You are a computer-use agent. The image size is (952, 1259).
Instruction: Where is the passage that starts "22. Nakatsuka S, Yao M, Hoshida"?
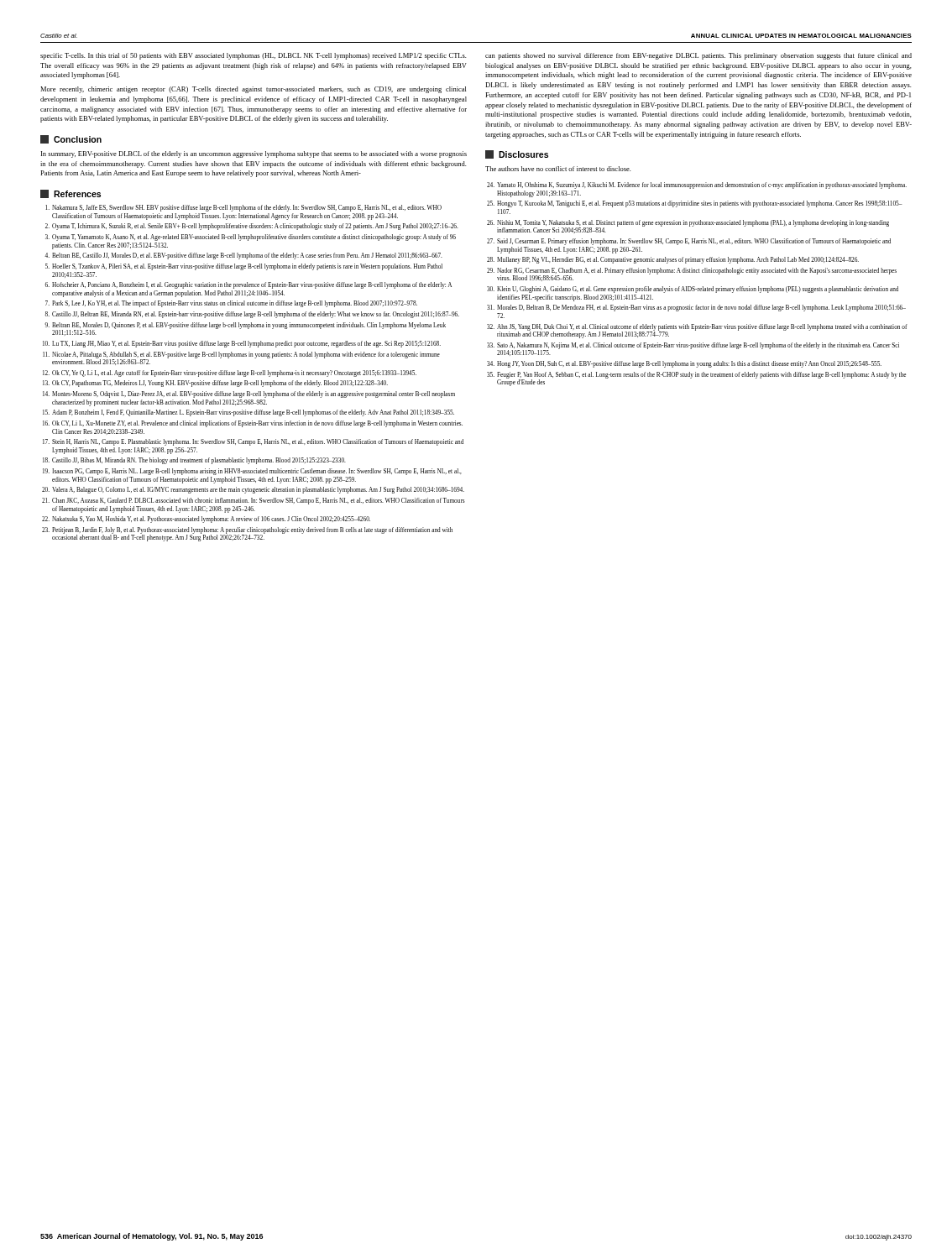(x=205, y=520)
